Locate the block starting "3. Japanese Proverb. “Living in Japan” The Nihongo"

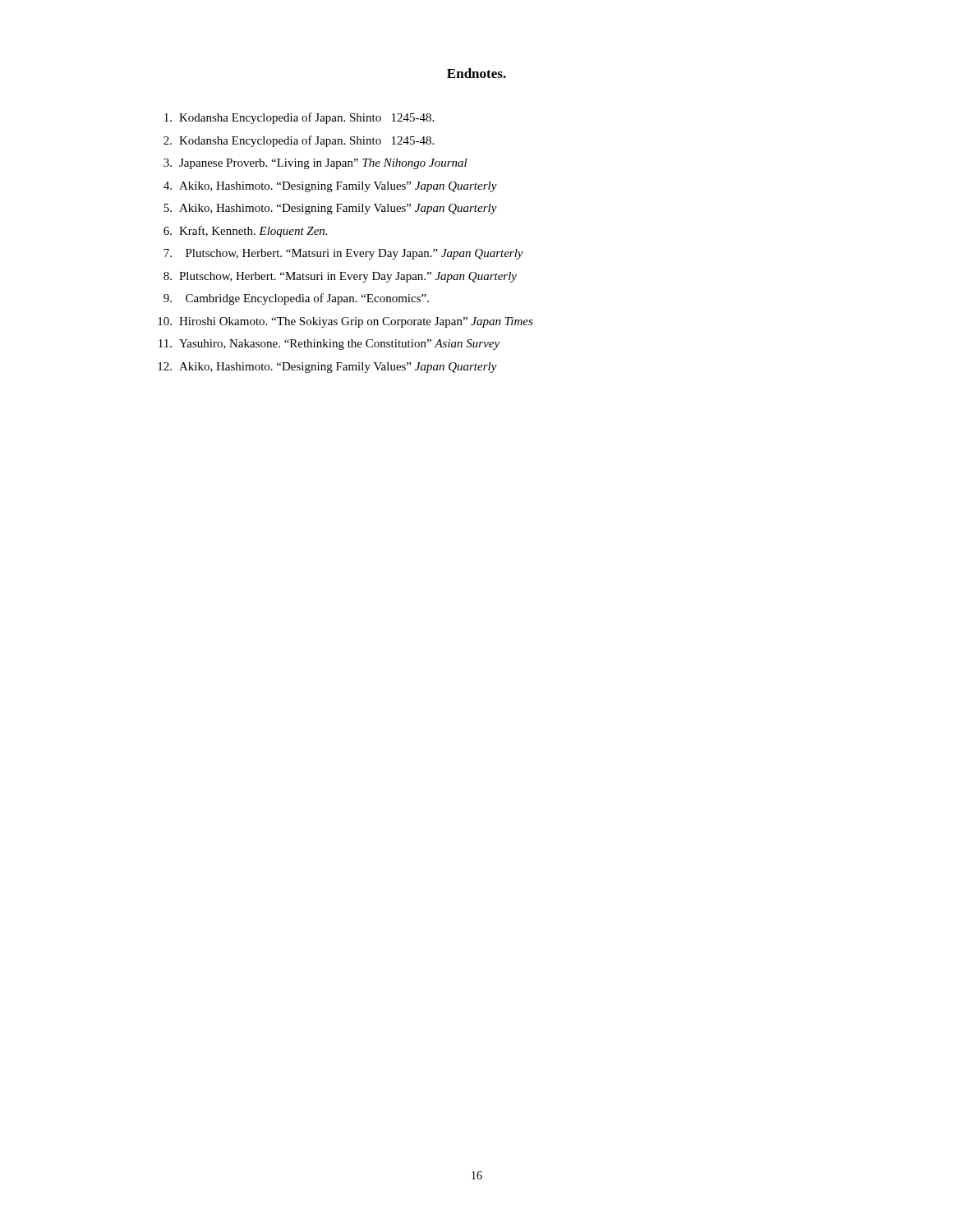[x=303, y=163]
